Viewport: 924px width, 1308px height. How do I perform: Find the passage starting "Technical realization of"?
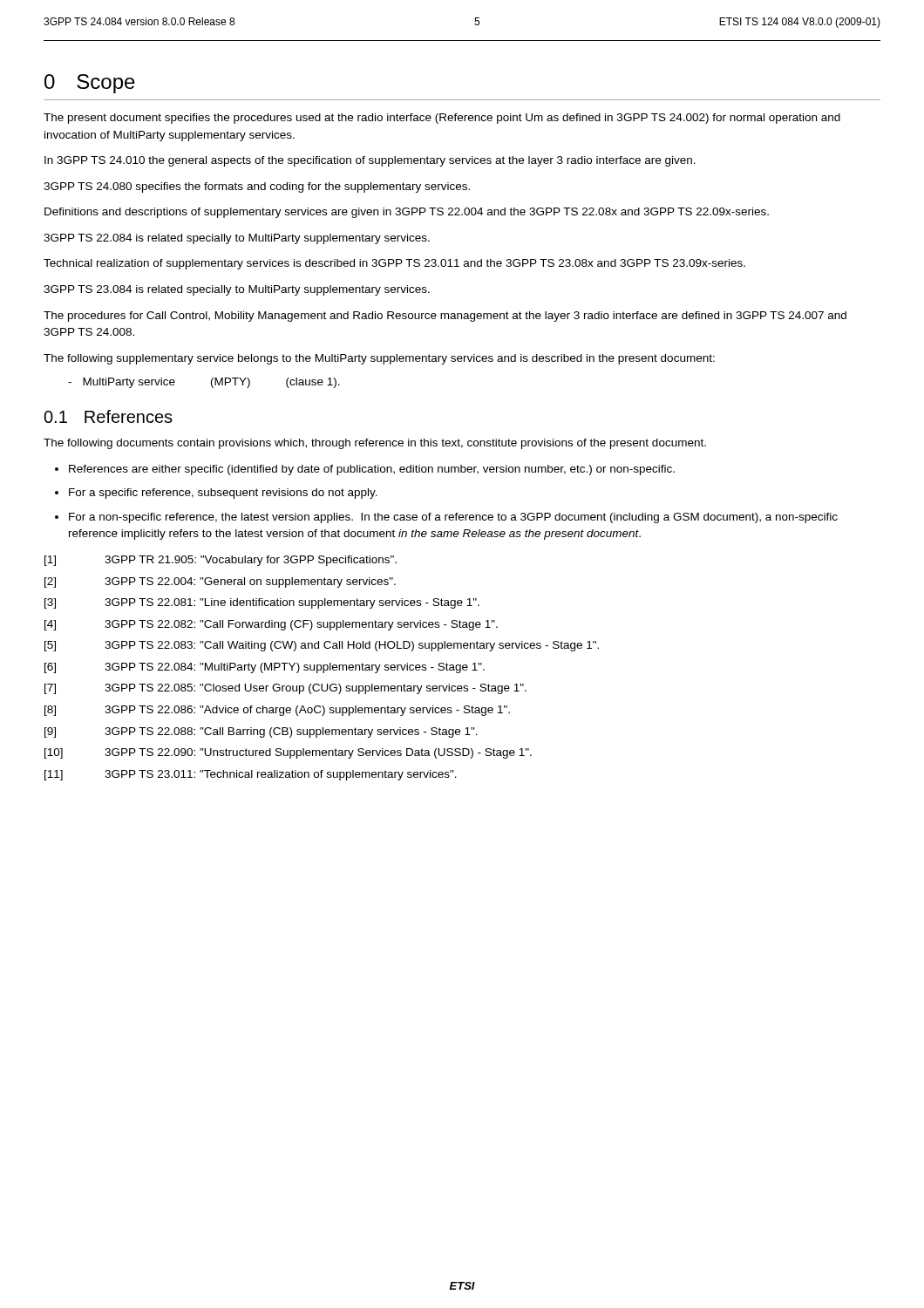coord(462,263)
